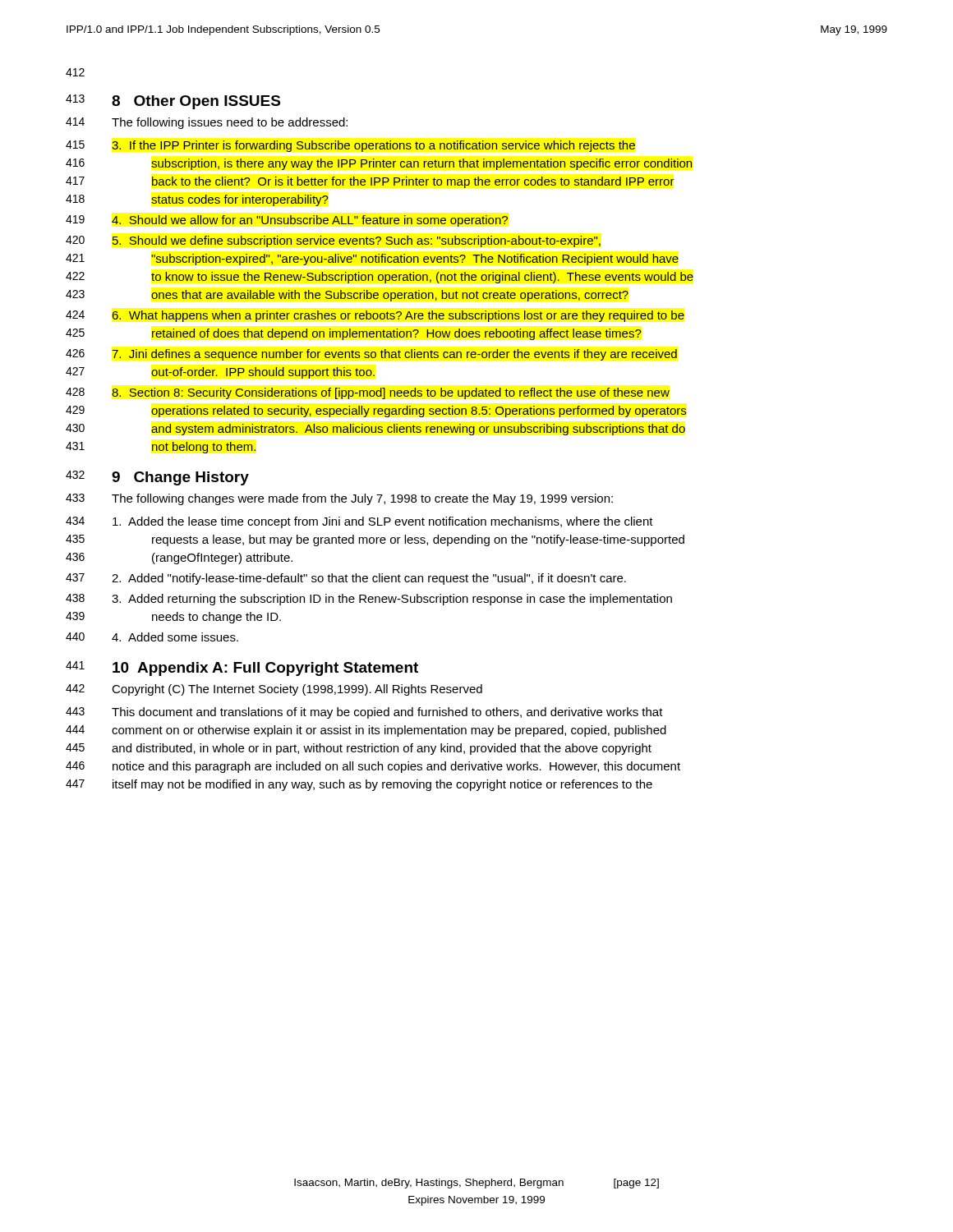The width and height of the screenshot is (953, 1232).
Task: Select the list item that says "420 5. Should we define subscription service"
Action: click(x=476, y=269)
